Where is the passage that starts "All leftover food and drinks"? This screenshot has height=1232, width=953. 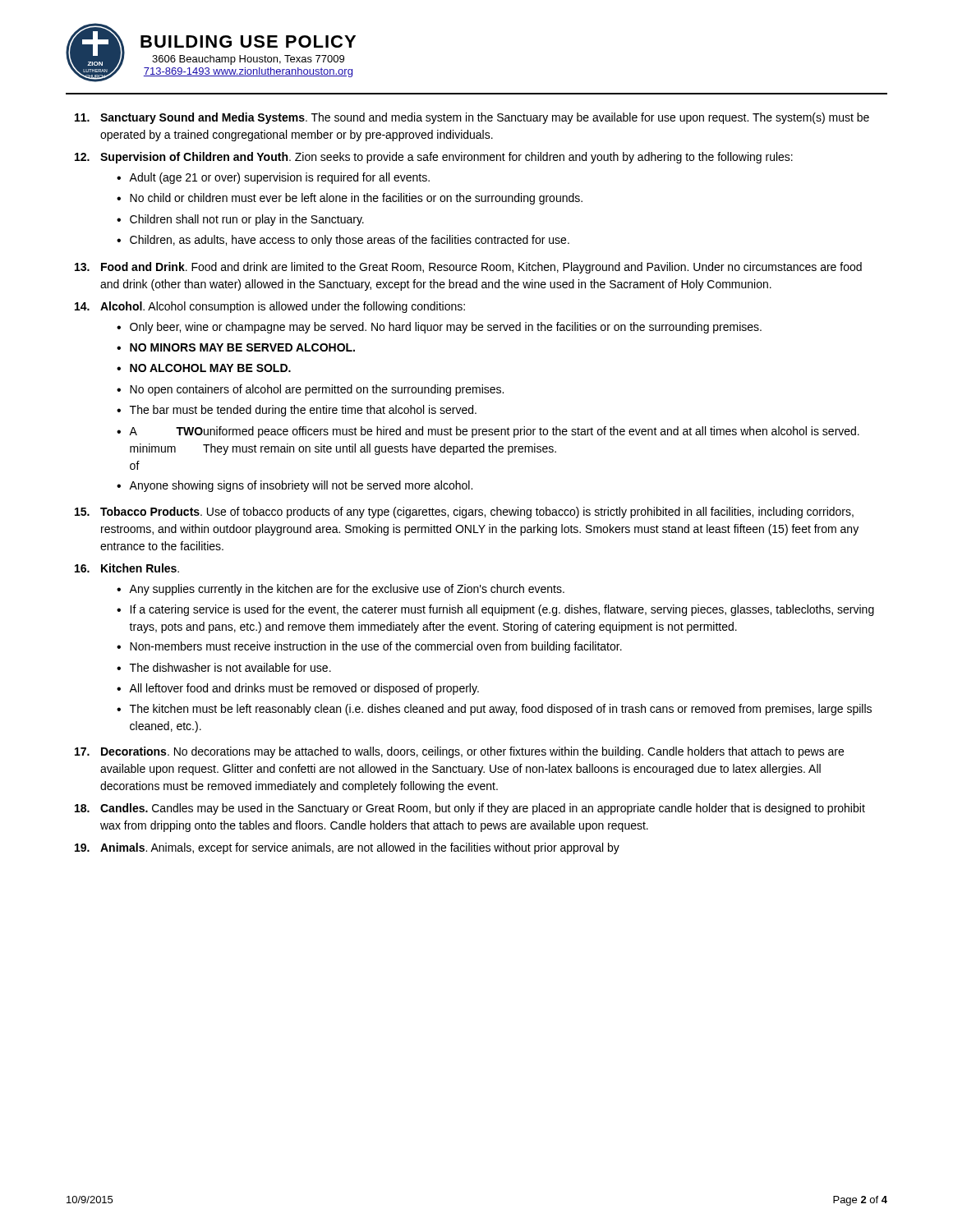305,688
